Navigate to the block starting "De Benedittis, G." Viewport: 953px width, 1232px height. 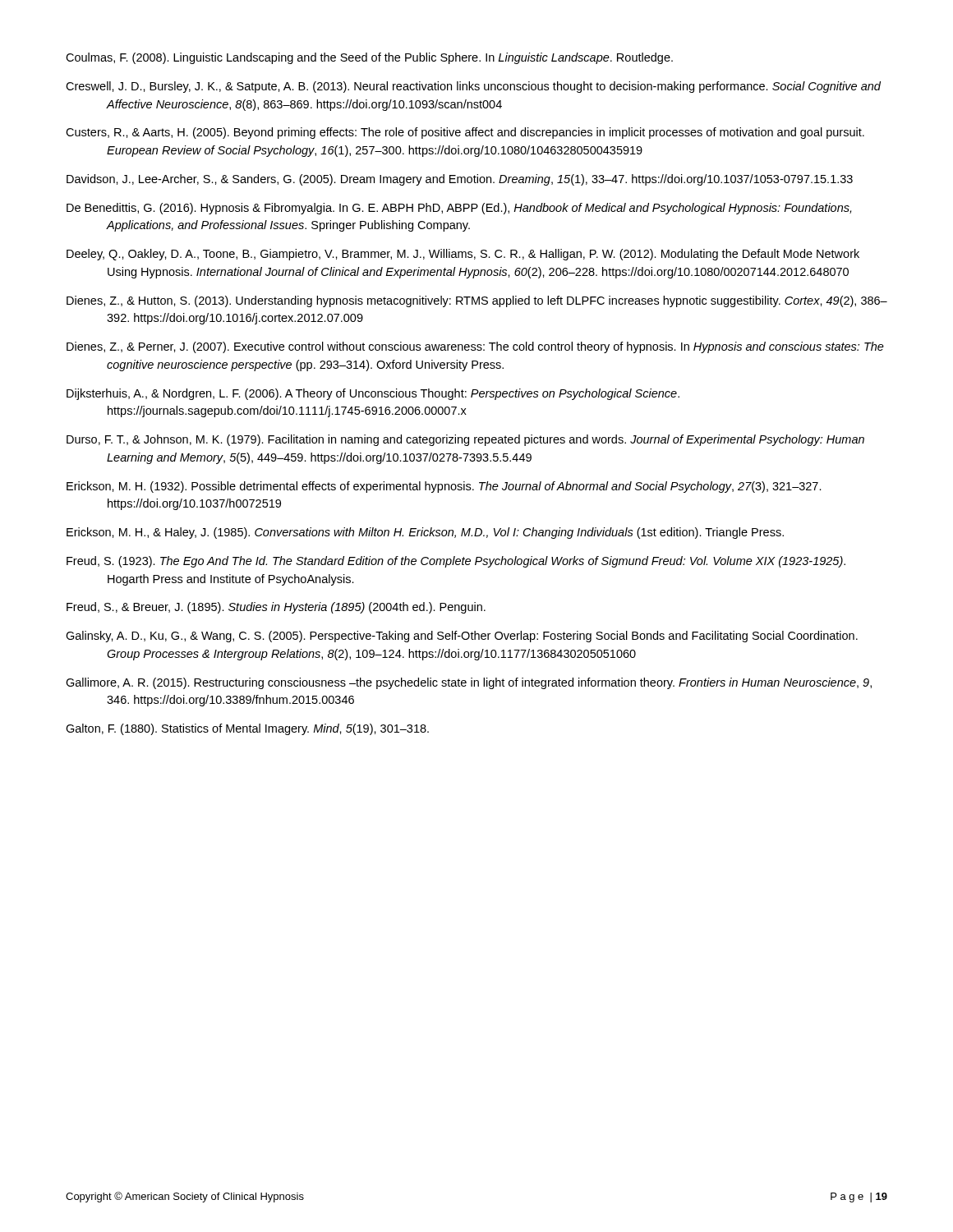[x=459, y=216]
